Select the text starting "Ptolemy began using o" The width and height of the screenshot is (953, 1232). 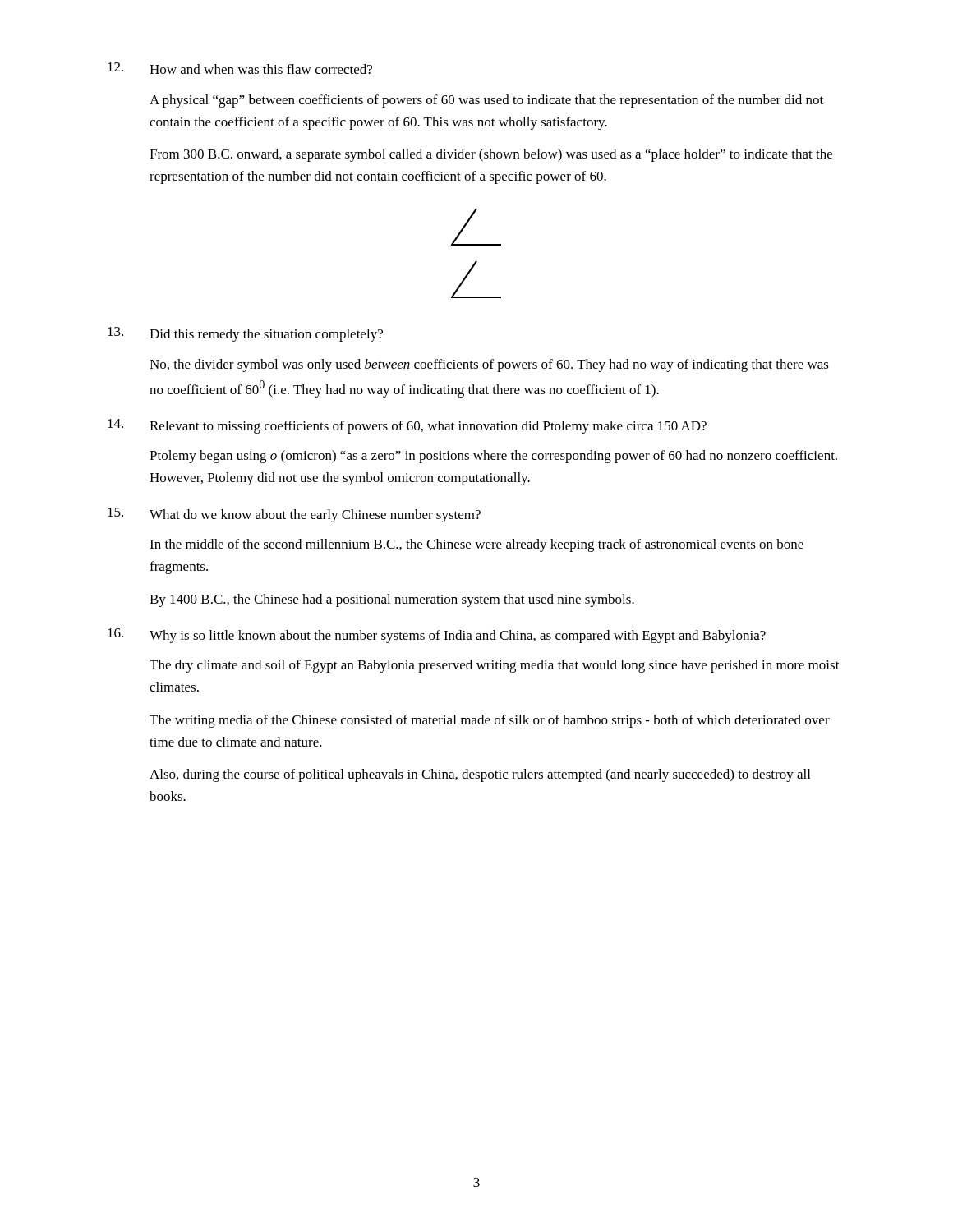498,467
